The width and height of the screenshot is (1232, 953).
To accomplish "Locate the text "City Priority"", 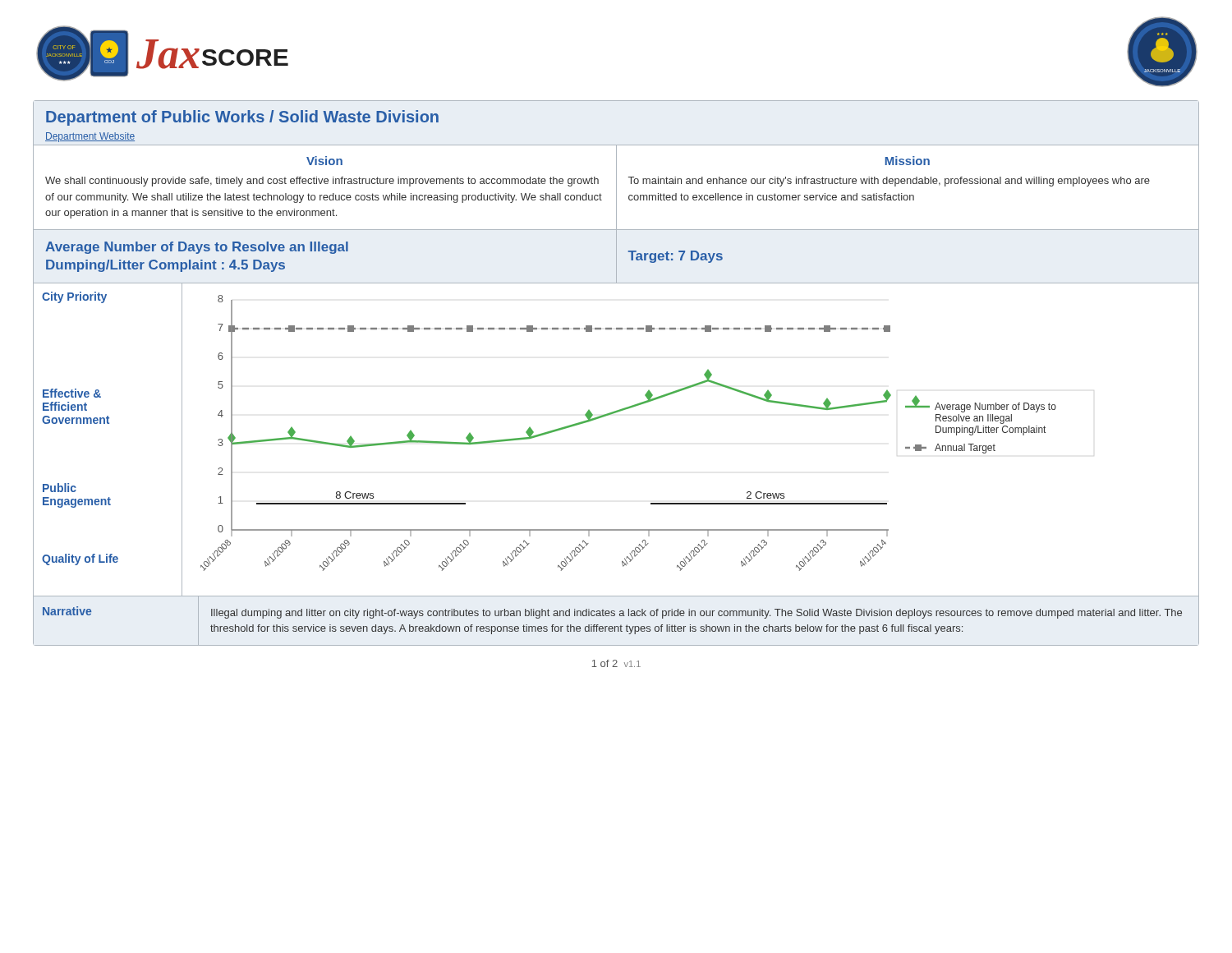I will pyautogui.click(x=74, y=296).
